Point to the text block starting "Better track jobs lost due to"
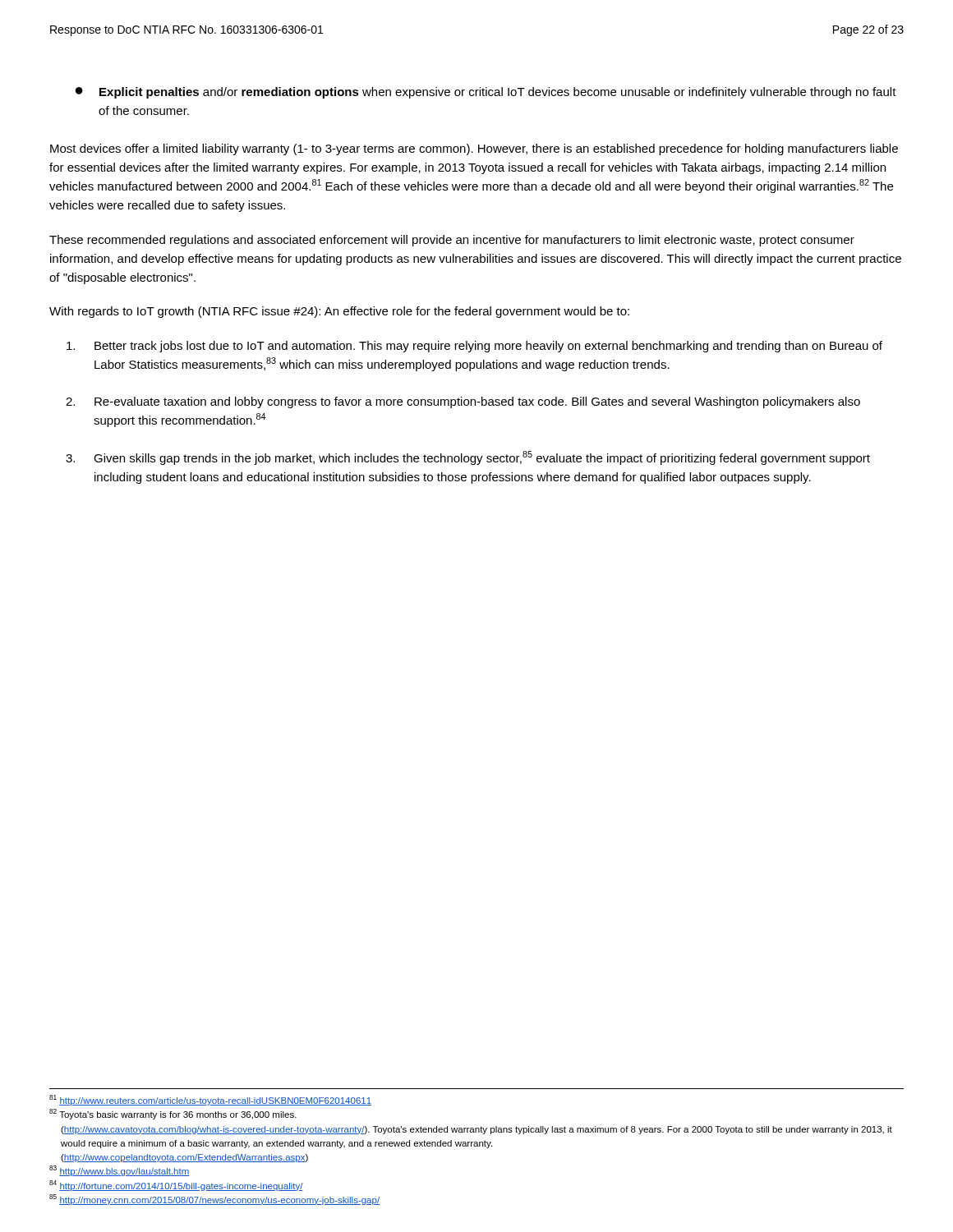 pos(485,355)
